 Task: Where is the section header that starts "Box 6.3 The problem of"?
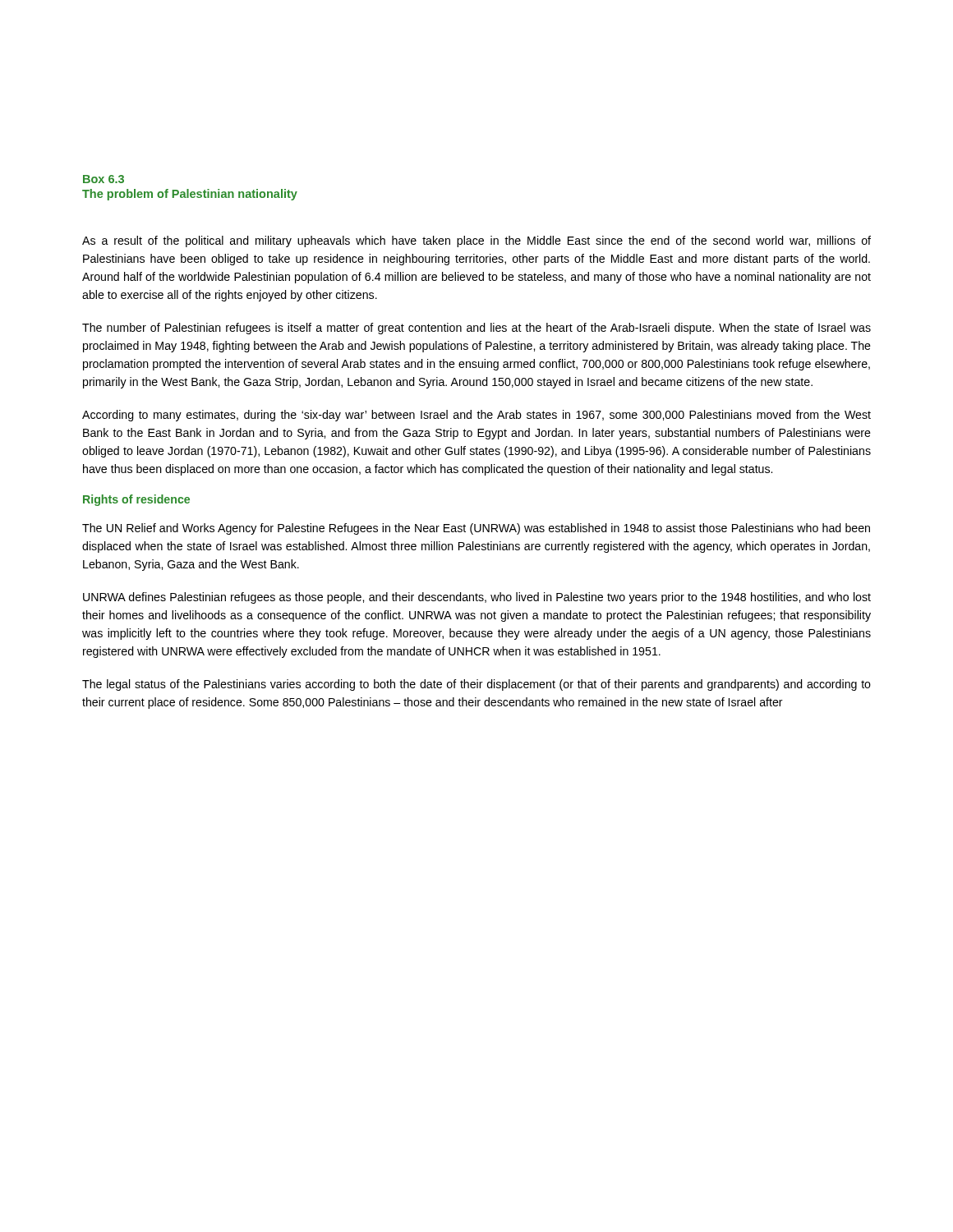(x=104, y=179)
